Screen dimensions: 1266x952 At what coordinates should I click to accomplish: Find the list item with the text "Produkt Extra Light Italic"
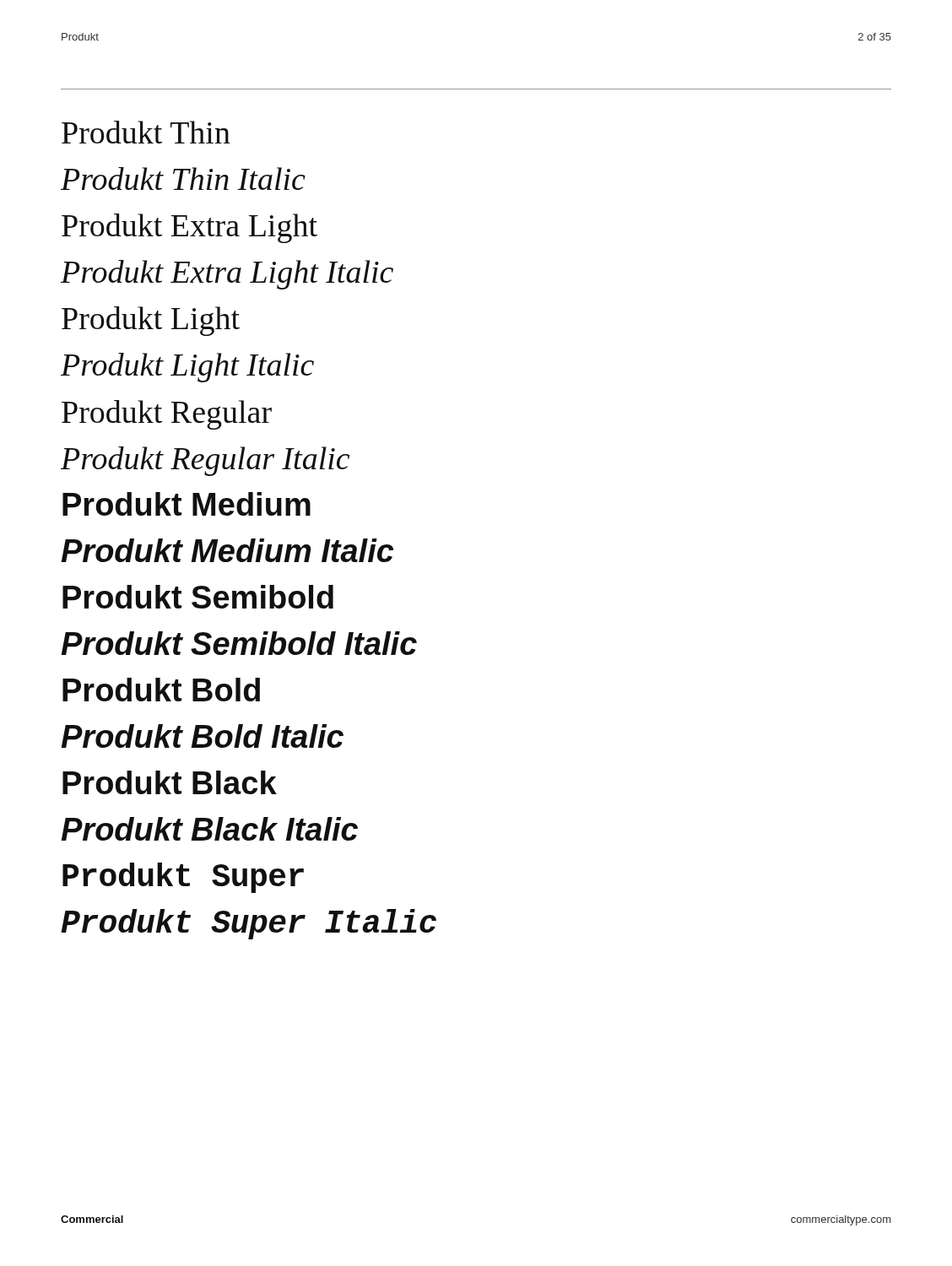tap(227, 272)
